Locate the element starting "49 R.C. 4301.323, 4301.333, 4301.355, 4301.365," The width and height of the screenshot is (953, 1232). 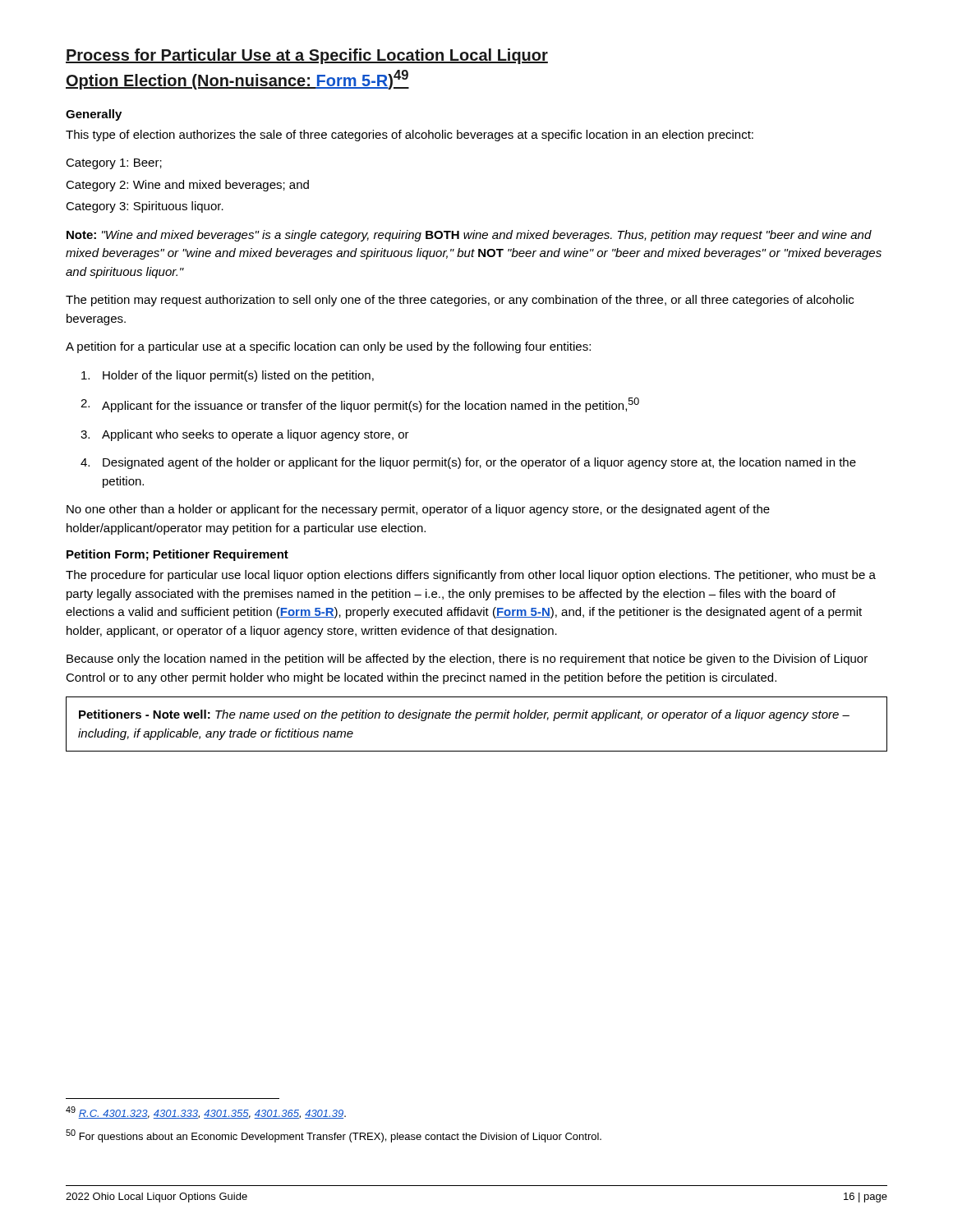point(206,1112)
